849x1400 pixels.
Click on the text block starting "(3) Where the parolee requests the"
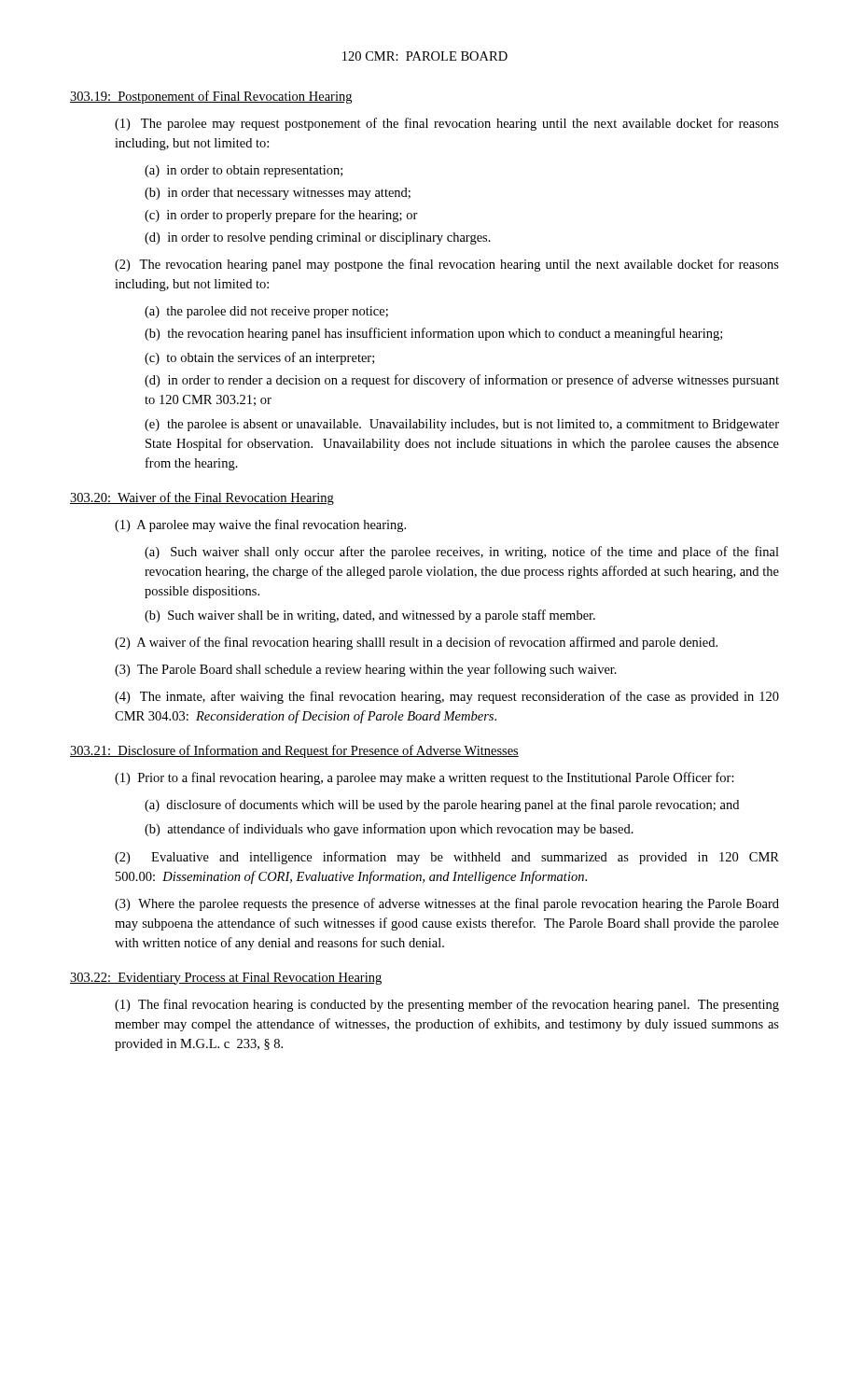pyautogui.click(x=447, y=923)
